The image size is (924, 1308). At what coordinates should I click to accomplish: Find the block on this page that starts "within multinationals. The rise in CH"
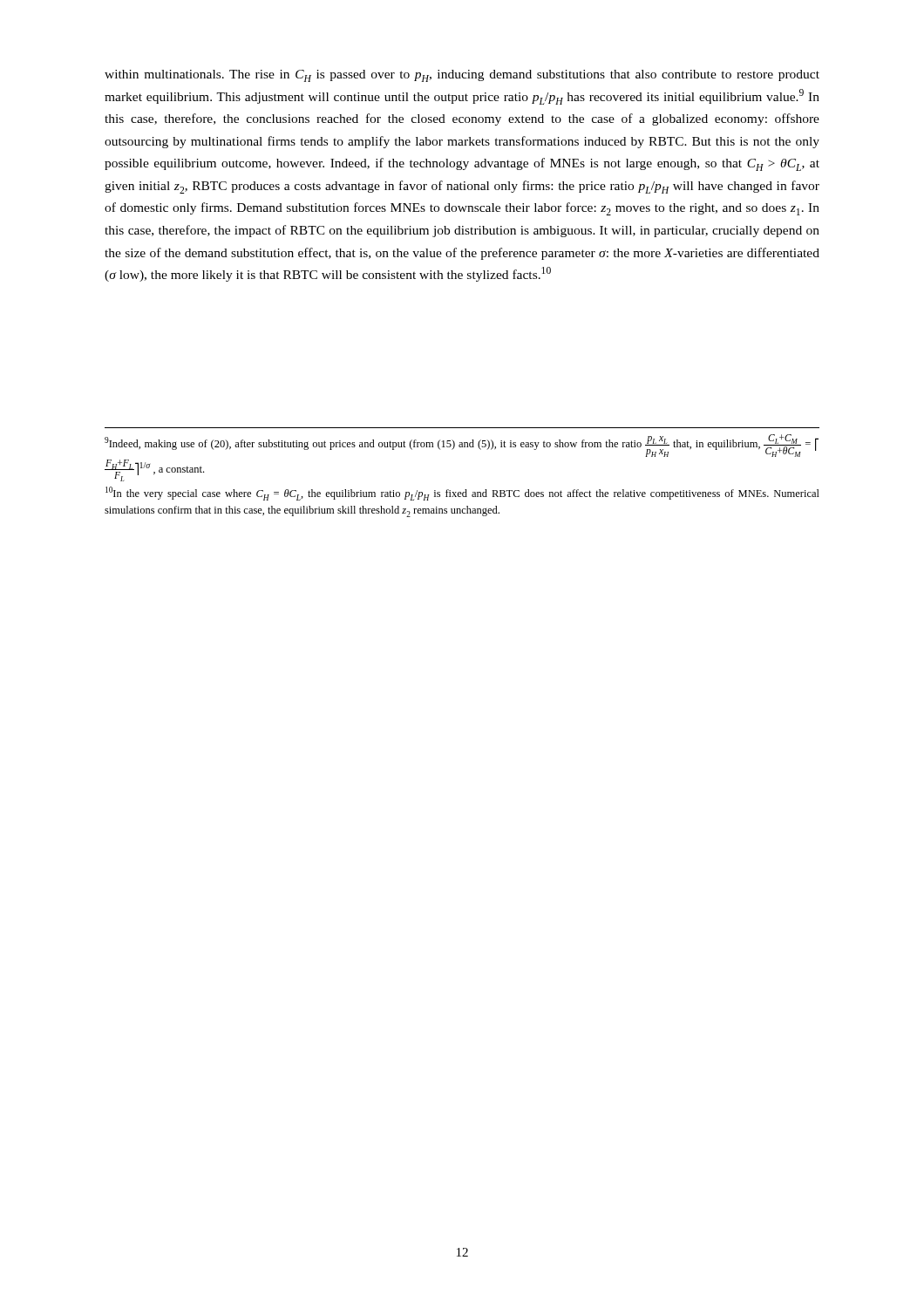click(462, 174)
